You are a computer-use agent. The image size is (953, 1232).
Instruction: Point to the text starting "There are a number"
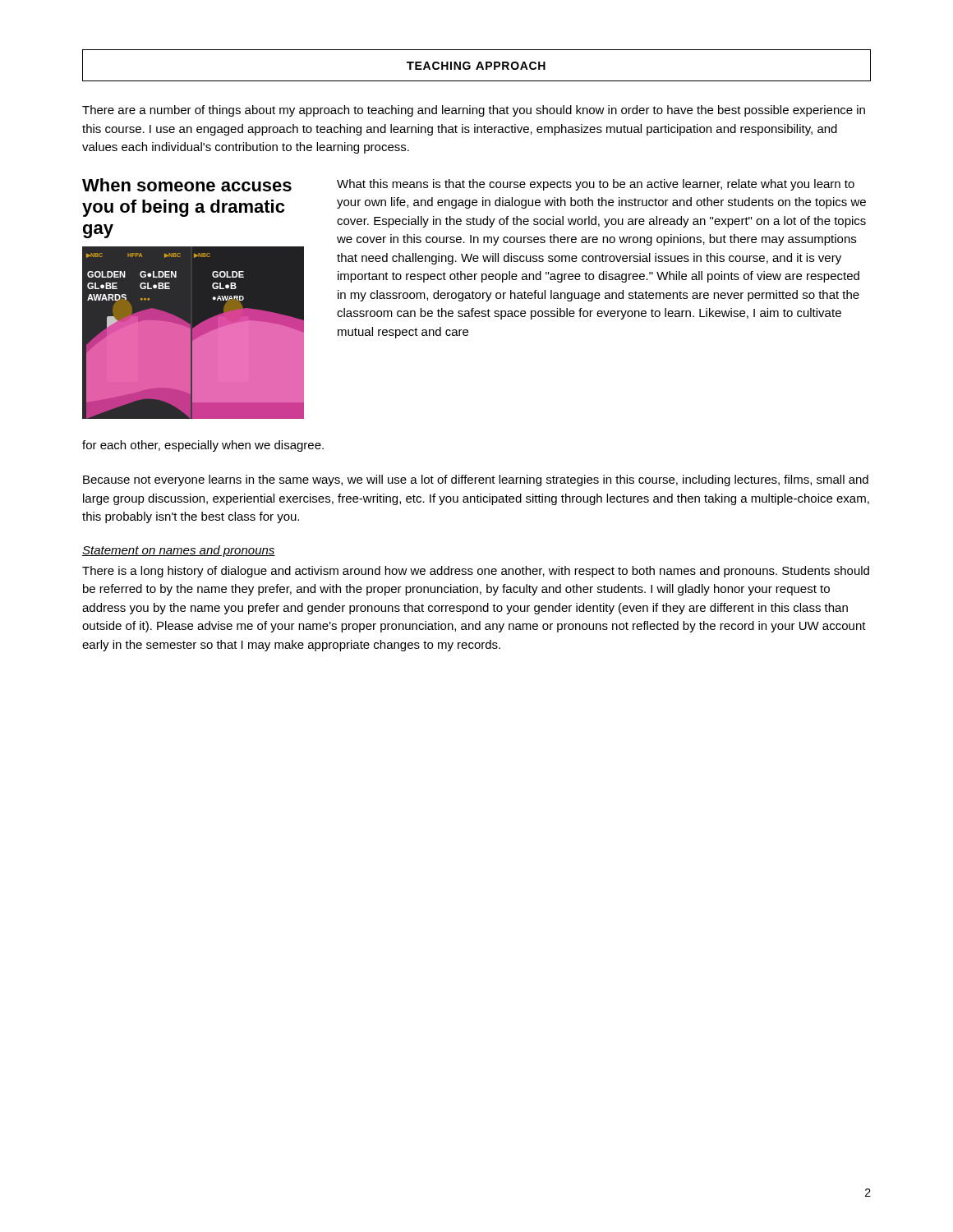474,128
